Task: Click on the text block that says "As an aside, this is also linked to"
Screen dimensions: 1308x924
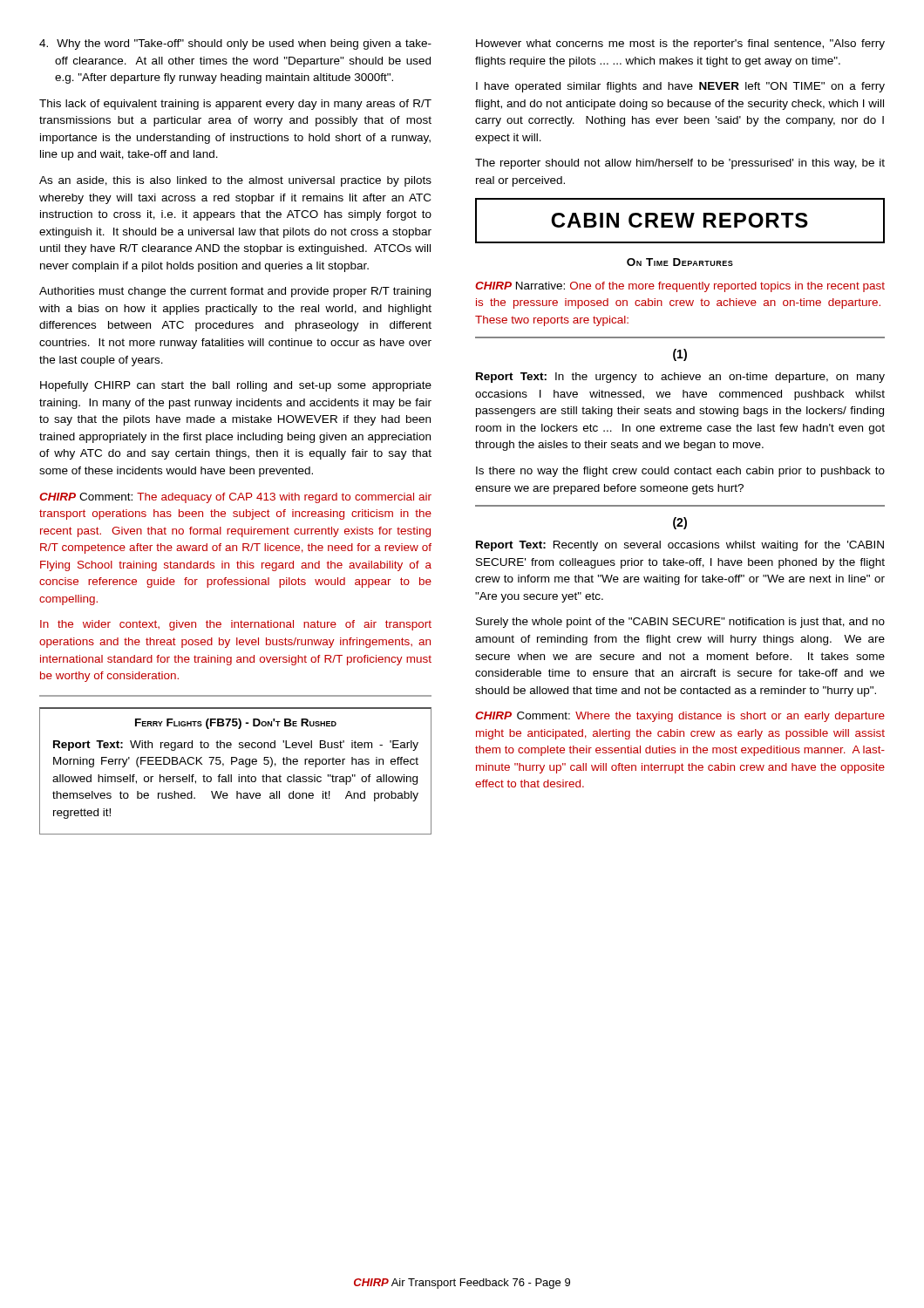Action: pos(235,223)
